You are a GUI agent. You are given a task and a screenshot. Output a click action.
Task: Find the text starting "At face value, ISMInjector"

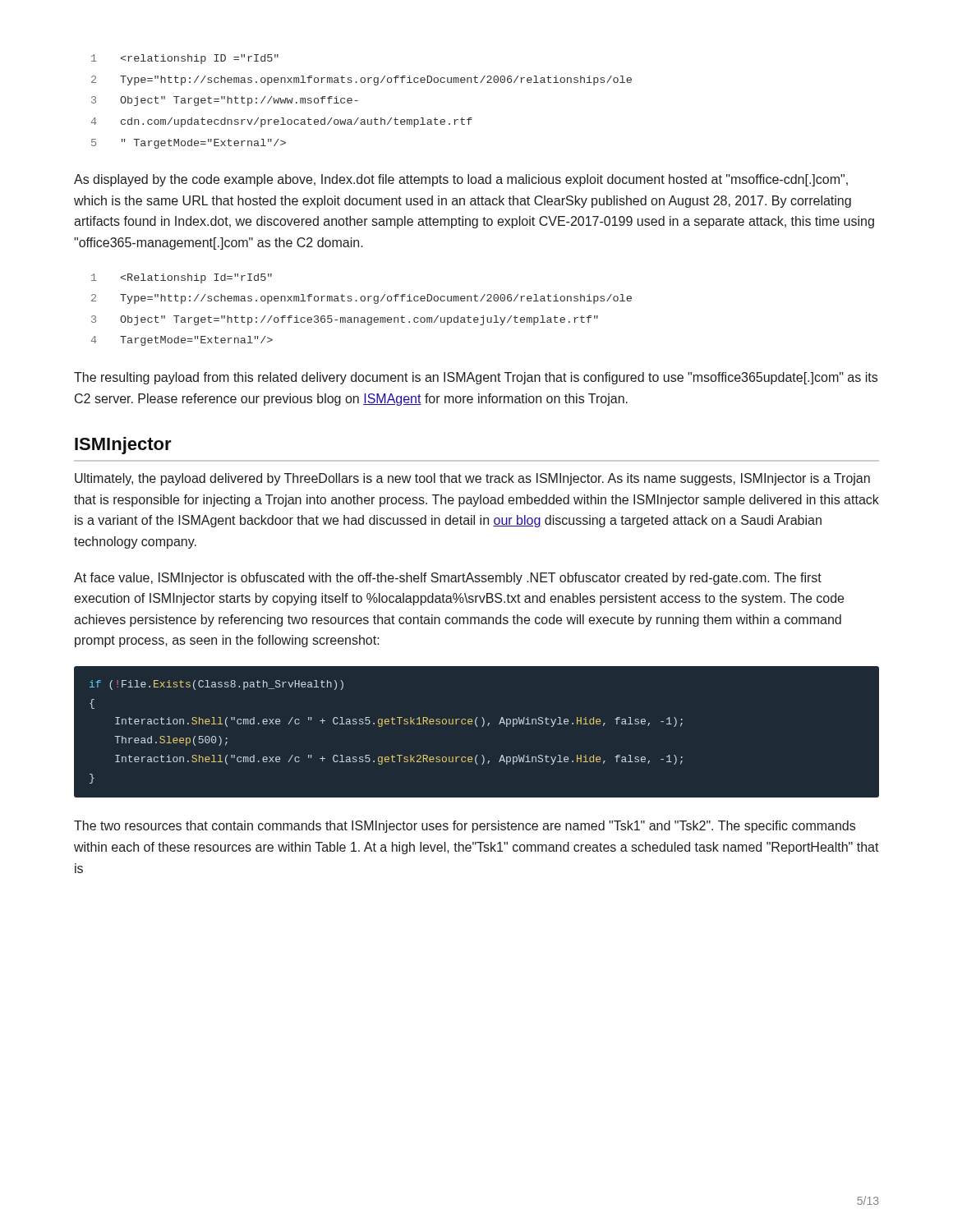(459, 609)
